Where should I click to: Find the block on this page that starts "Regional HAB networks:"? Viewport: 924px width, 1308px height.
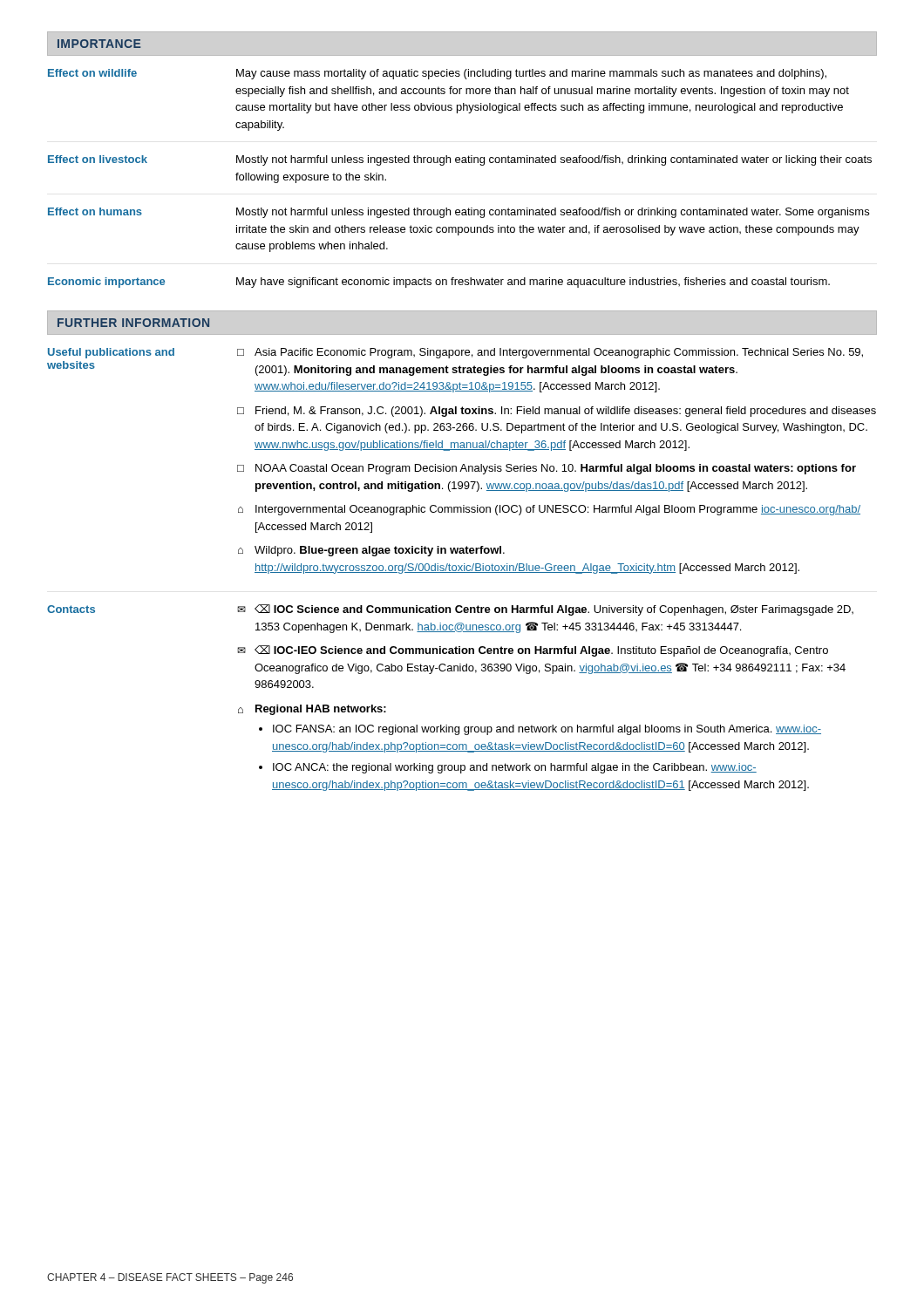click(x=566, y=747)
